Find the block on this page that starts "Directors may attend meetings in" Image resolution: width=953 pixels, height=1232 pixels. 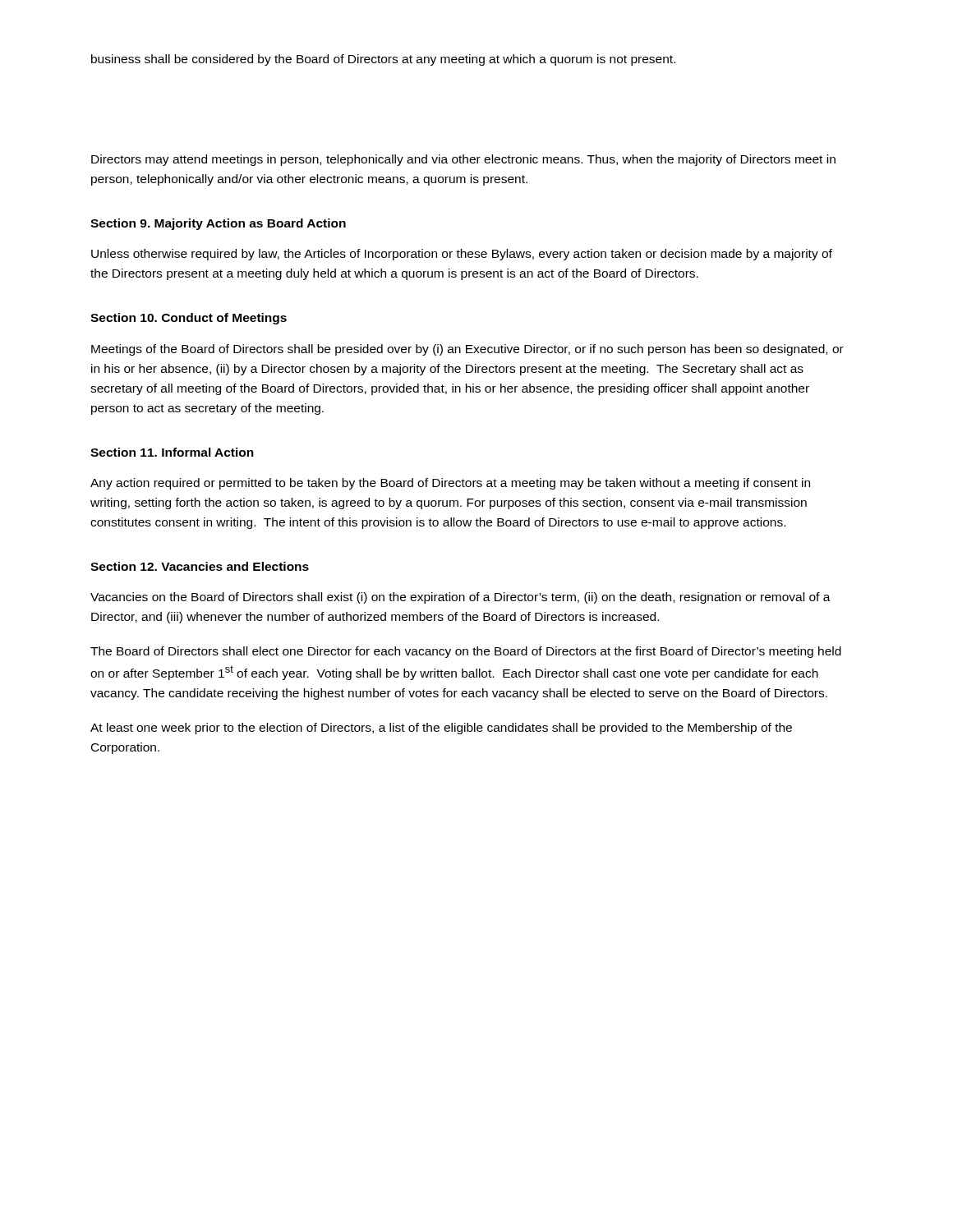[468, 169]
